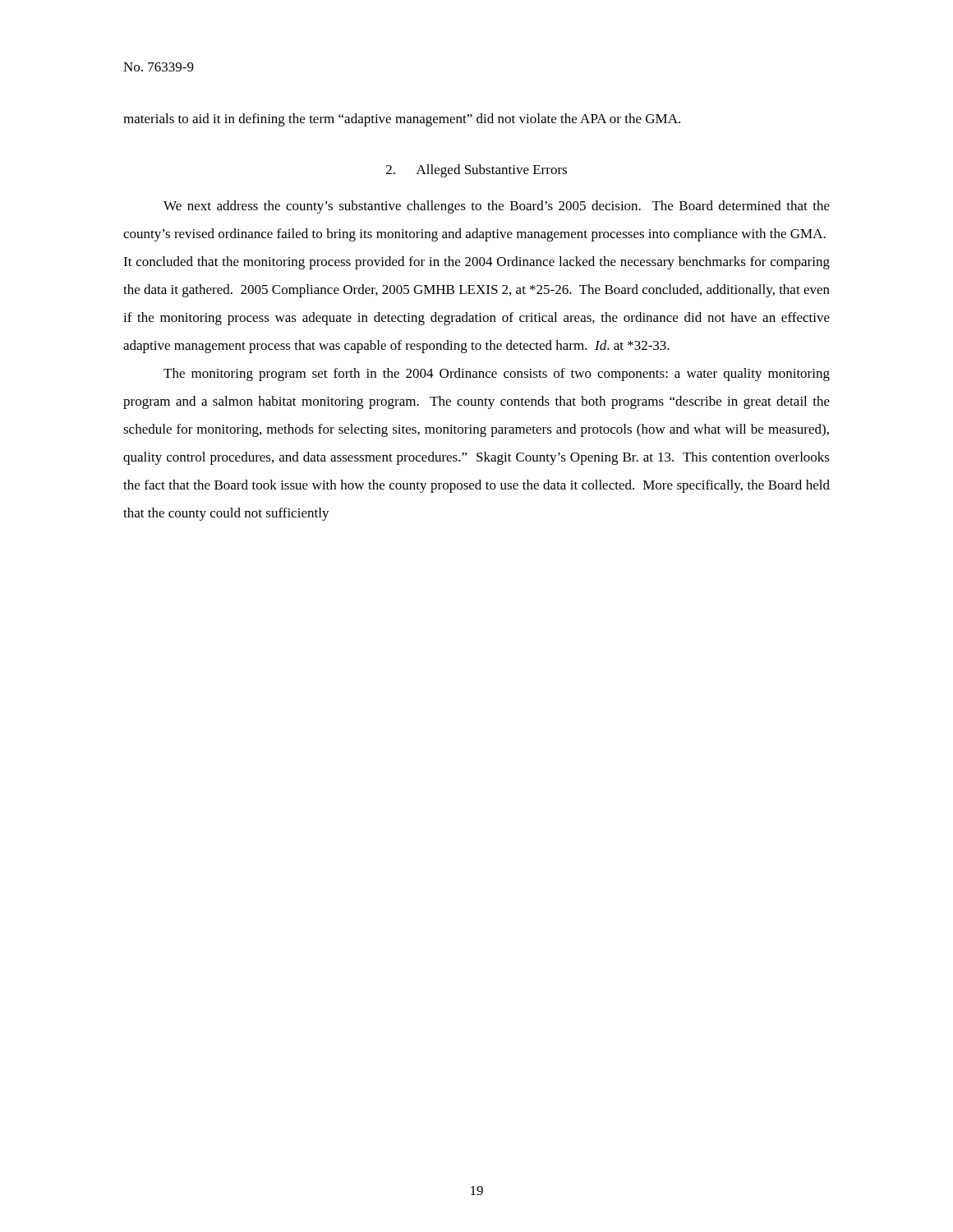Locate the passage starting "2. Alleged Substantive Errors"
Viewport: 953px width, 1232px height.
476,170
